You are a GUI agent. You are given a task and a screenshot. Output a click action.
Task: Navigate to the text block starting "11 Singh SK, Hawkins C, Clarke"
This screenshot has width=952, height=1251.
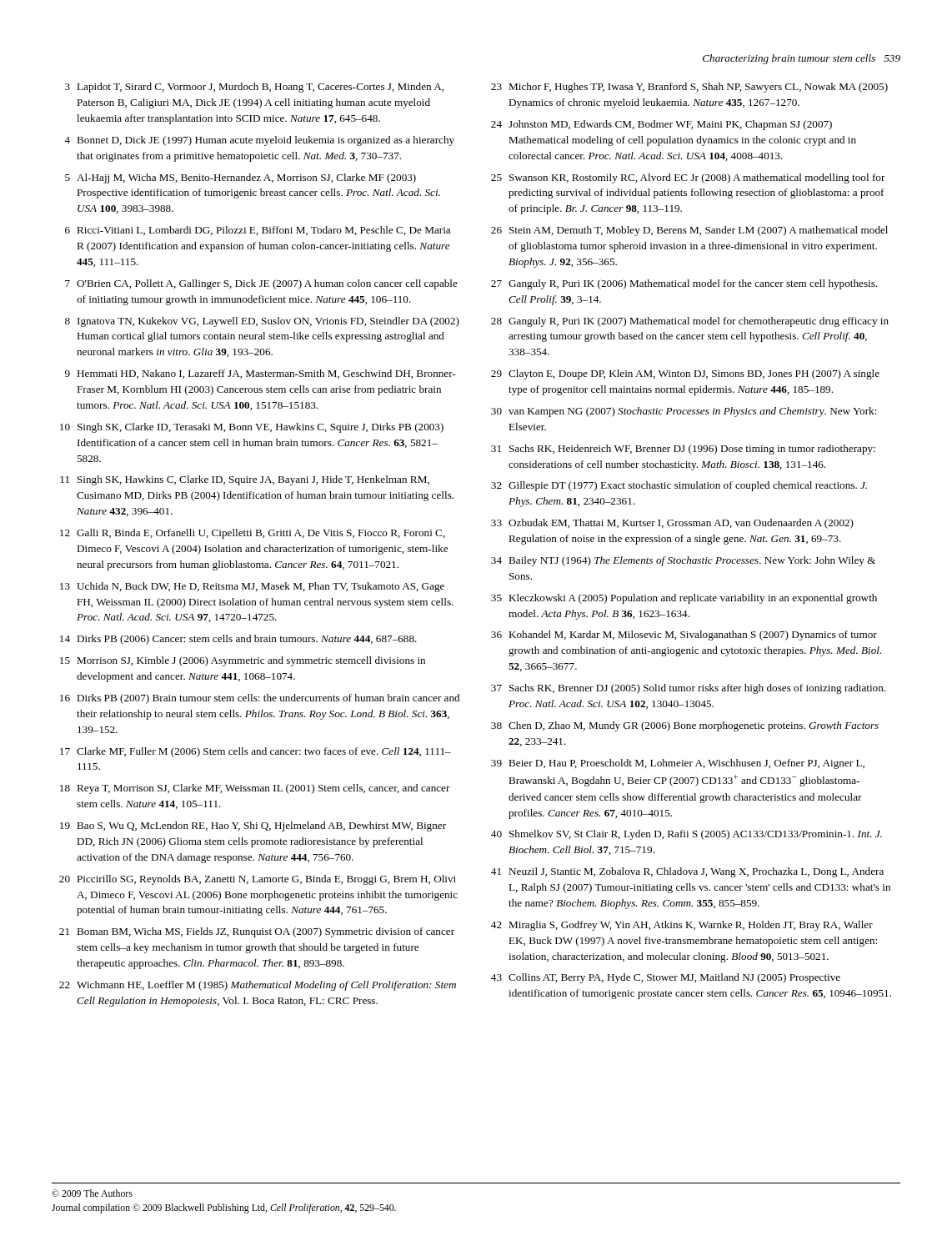(x=256, y=496)
